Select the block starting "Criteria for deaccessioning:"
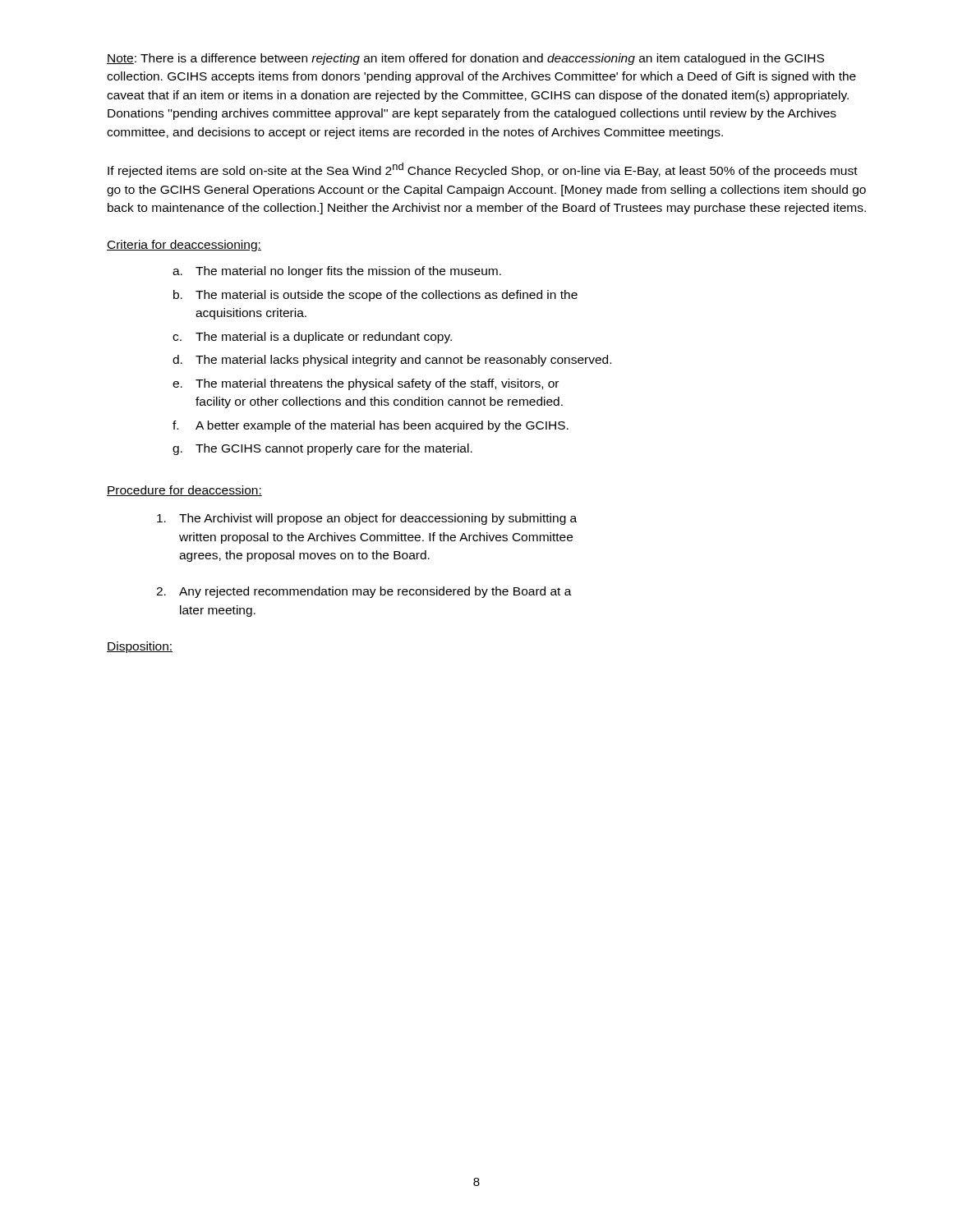 (184, 244)
